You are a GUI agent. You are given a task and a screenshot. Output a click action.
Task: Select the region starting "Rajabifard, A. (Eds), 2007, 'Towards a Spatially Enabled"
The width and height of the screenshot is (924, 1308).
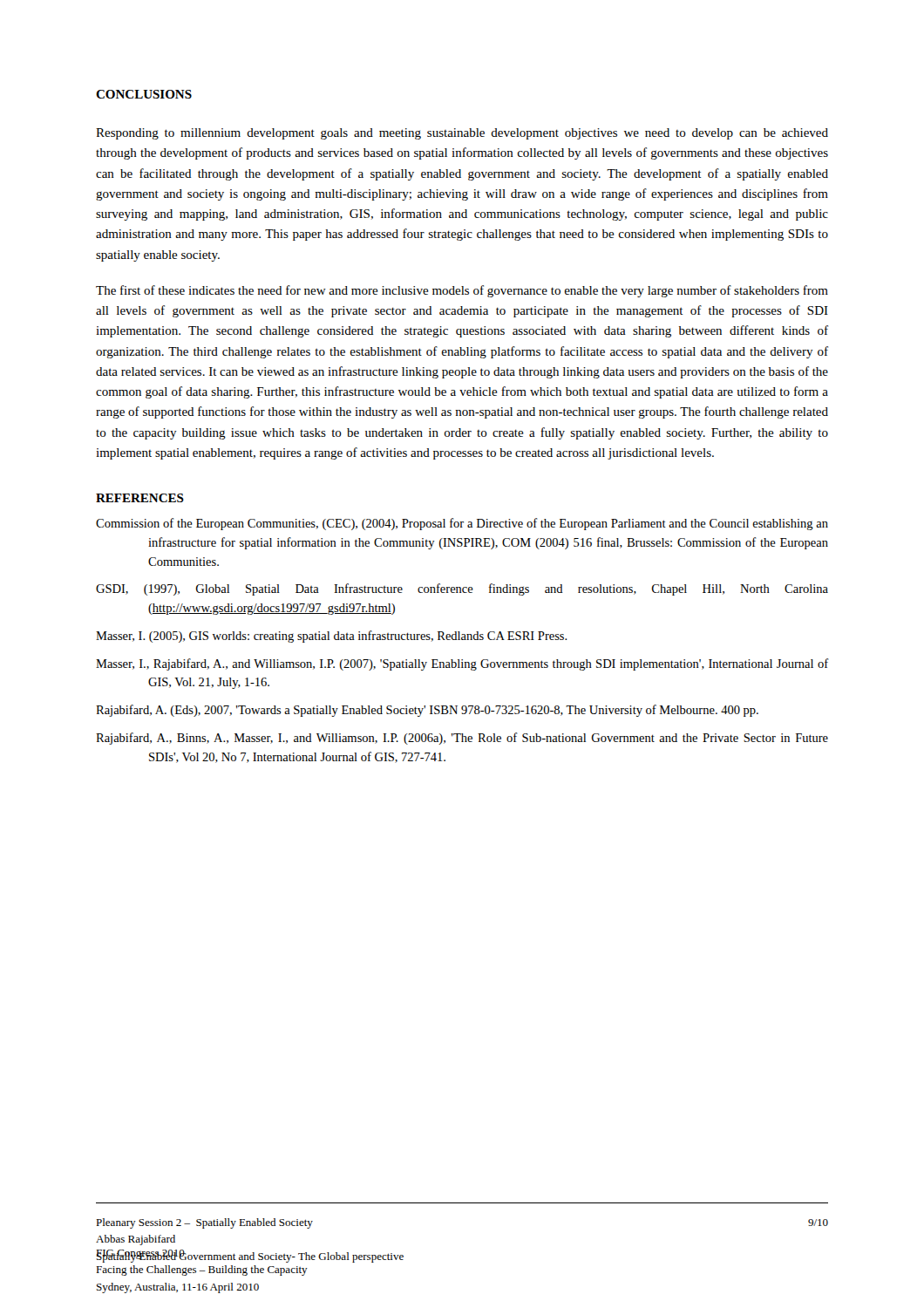click(x=427, y=710)
